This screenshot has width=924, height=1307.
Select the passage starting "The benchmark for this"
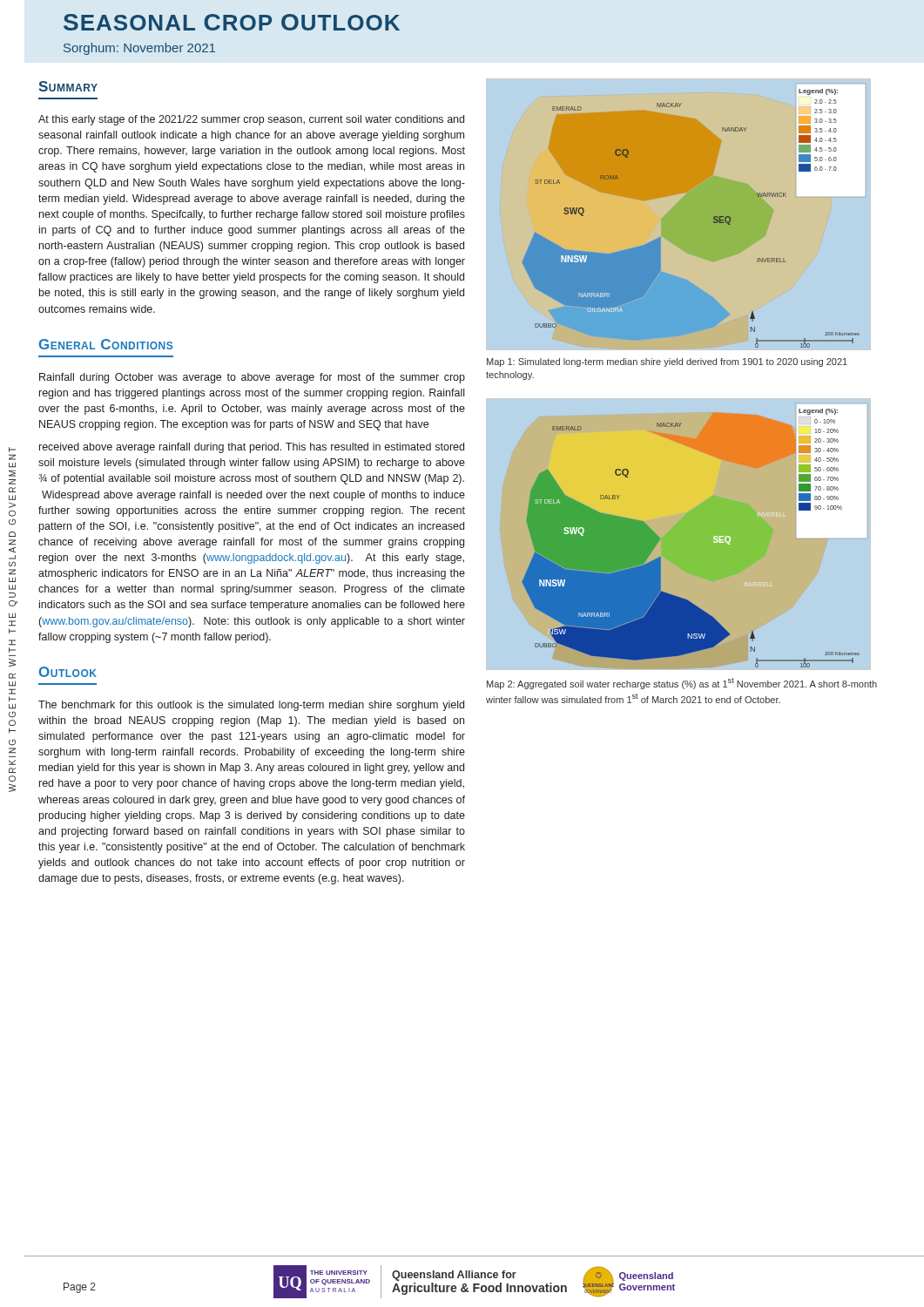coord(252,792)
